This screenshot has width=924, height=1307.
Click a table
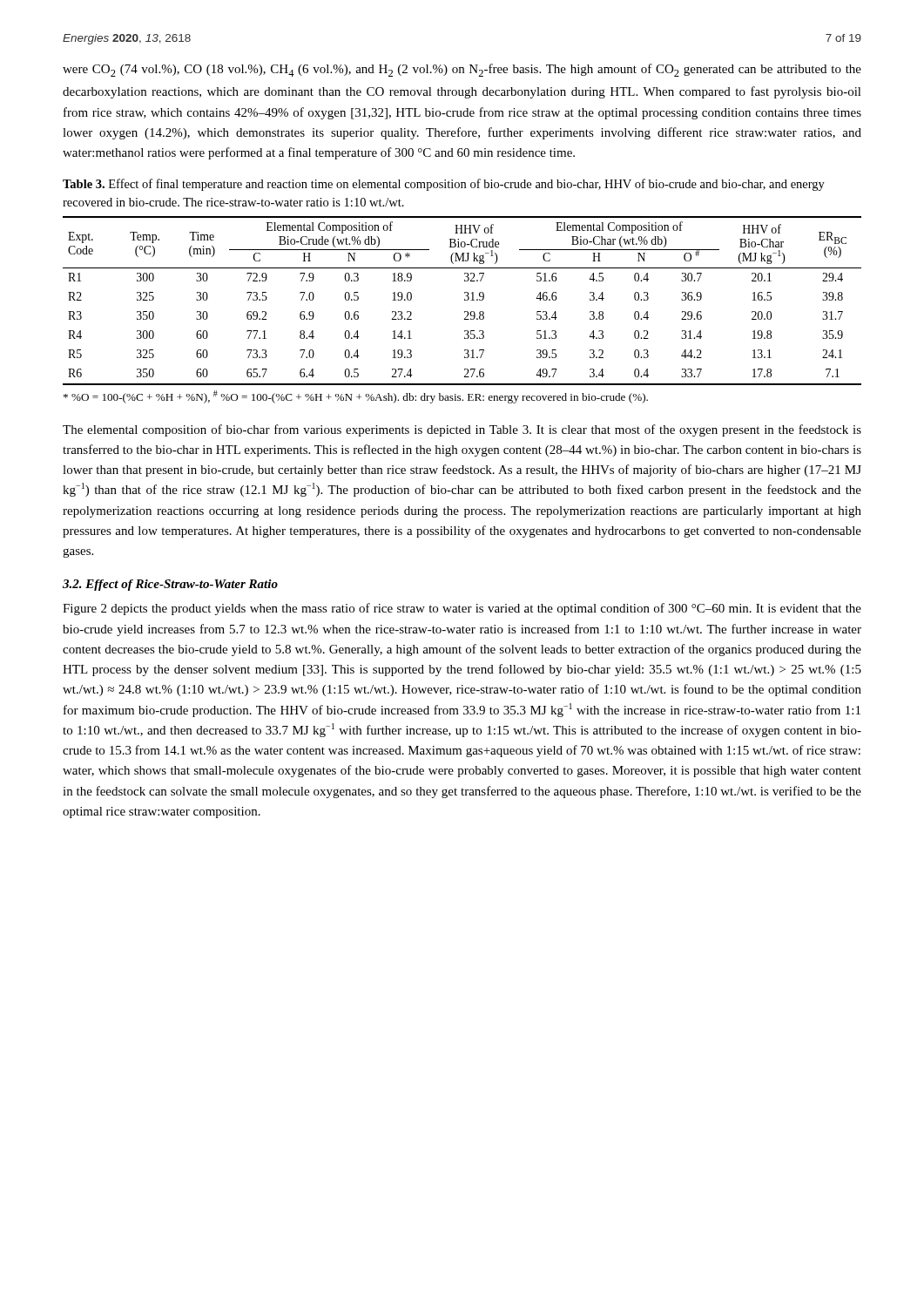[x=462, y=301]
